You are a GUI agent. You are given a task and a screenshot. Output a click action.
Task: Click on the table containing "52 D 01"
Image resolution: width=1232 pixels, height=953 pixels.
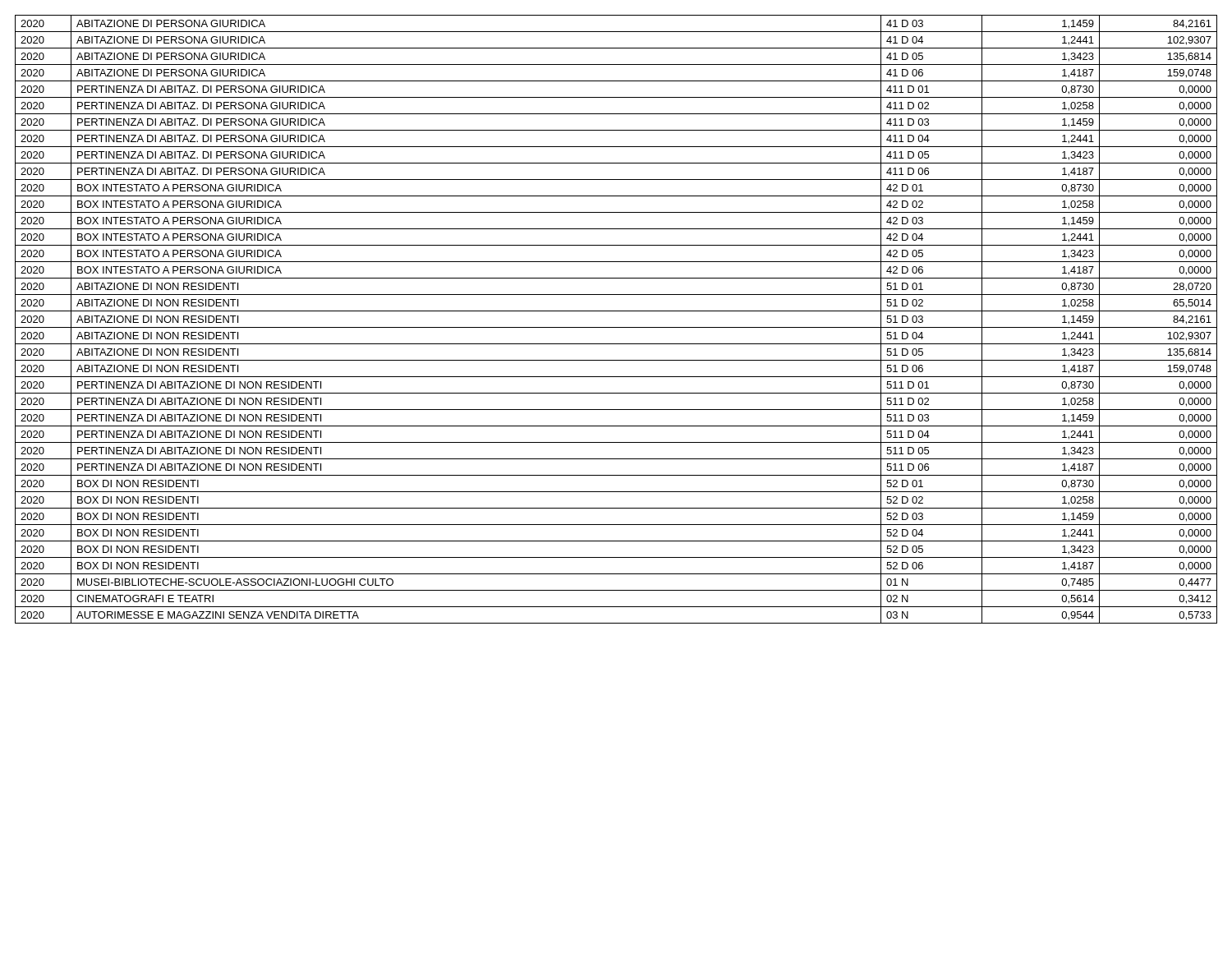pyautogui.click(x=616, y=319)
